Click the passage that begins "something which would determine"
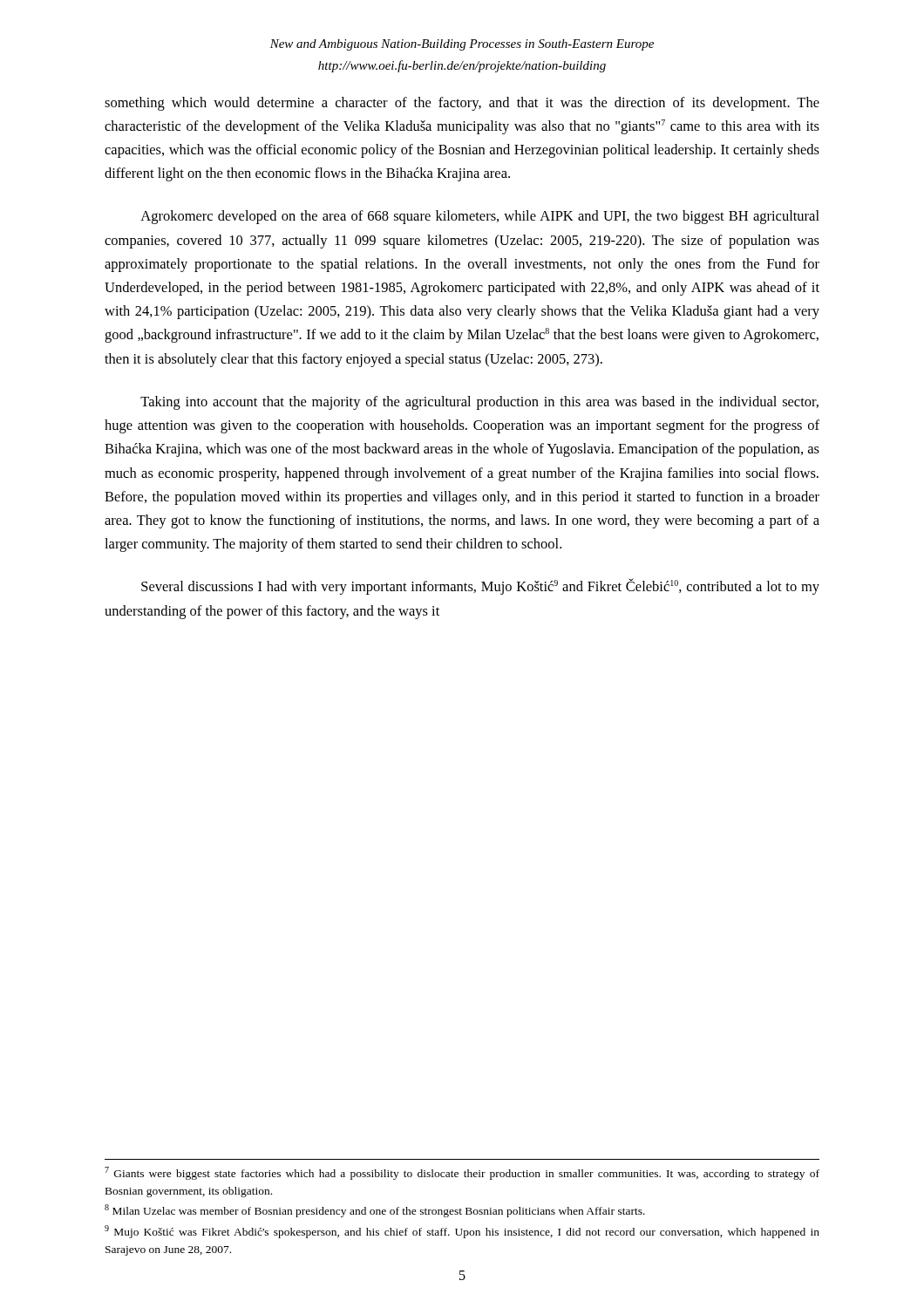The width and height of the screenshot is (924, 1308). pos(462,138)
